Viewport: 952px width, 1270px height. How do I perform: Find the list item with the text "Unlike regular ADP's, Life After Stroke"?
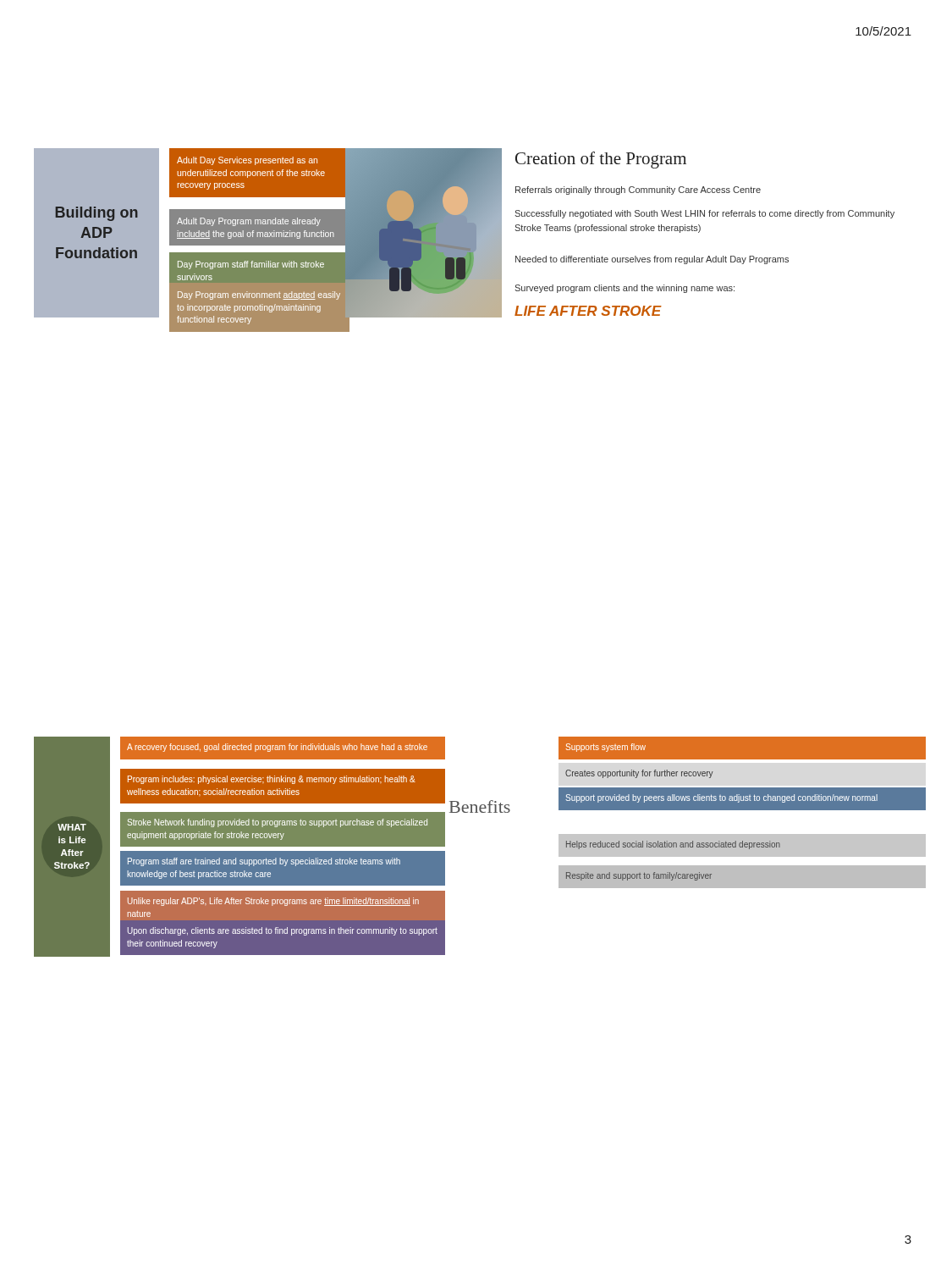[x=273, y=907]
